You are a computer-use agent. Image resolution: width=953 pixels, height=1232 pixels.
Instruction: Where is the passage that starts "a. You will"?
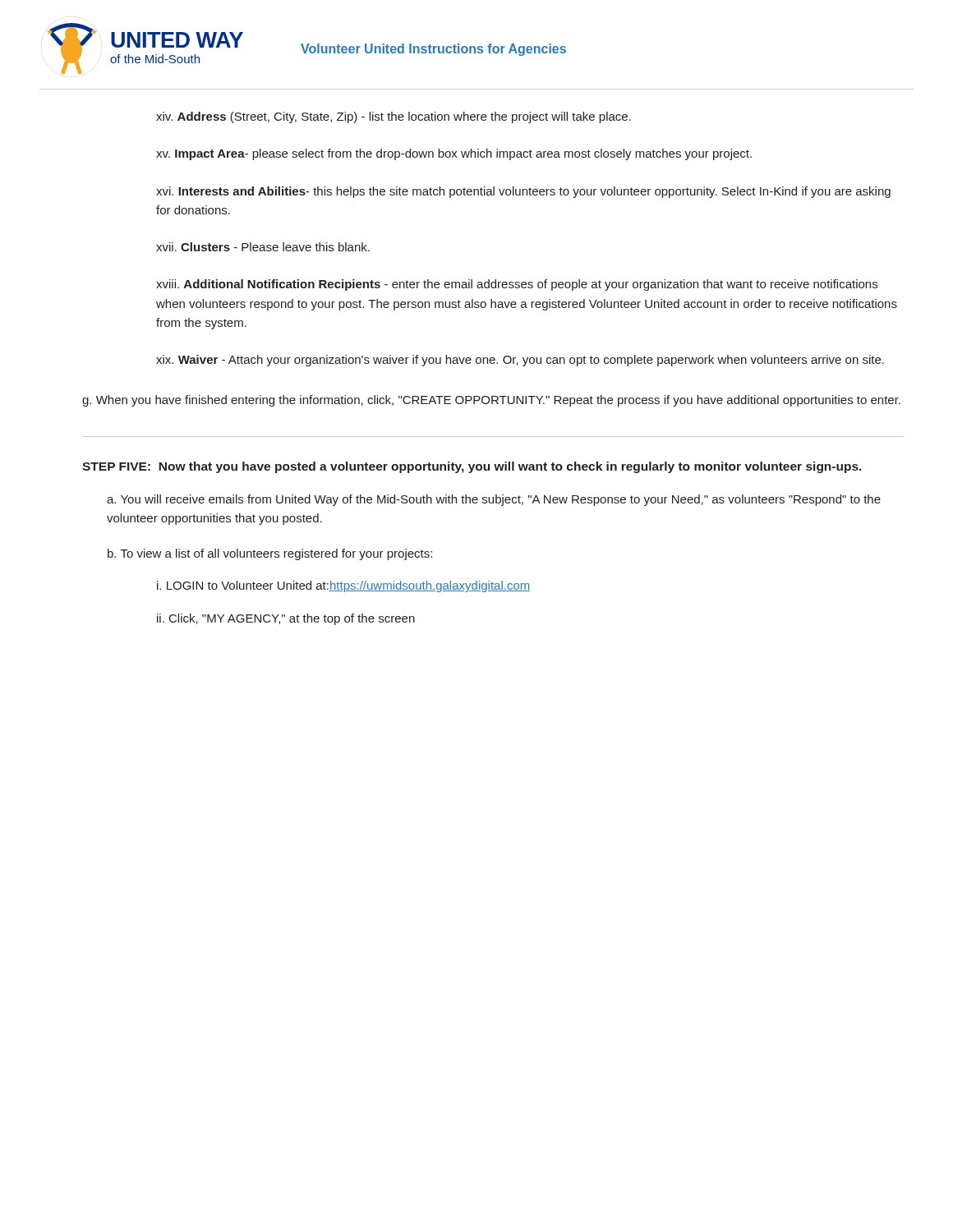(494, 508)
